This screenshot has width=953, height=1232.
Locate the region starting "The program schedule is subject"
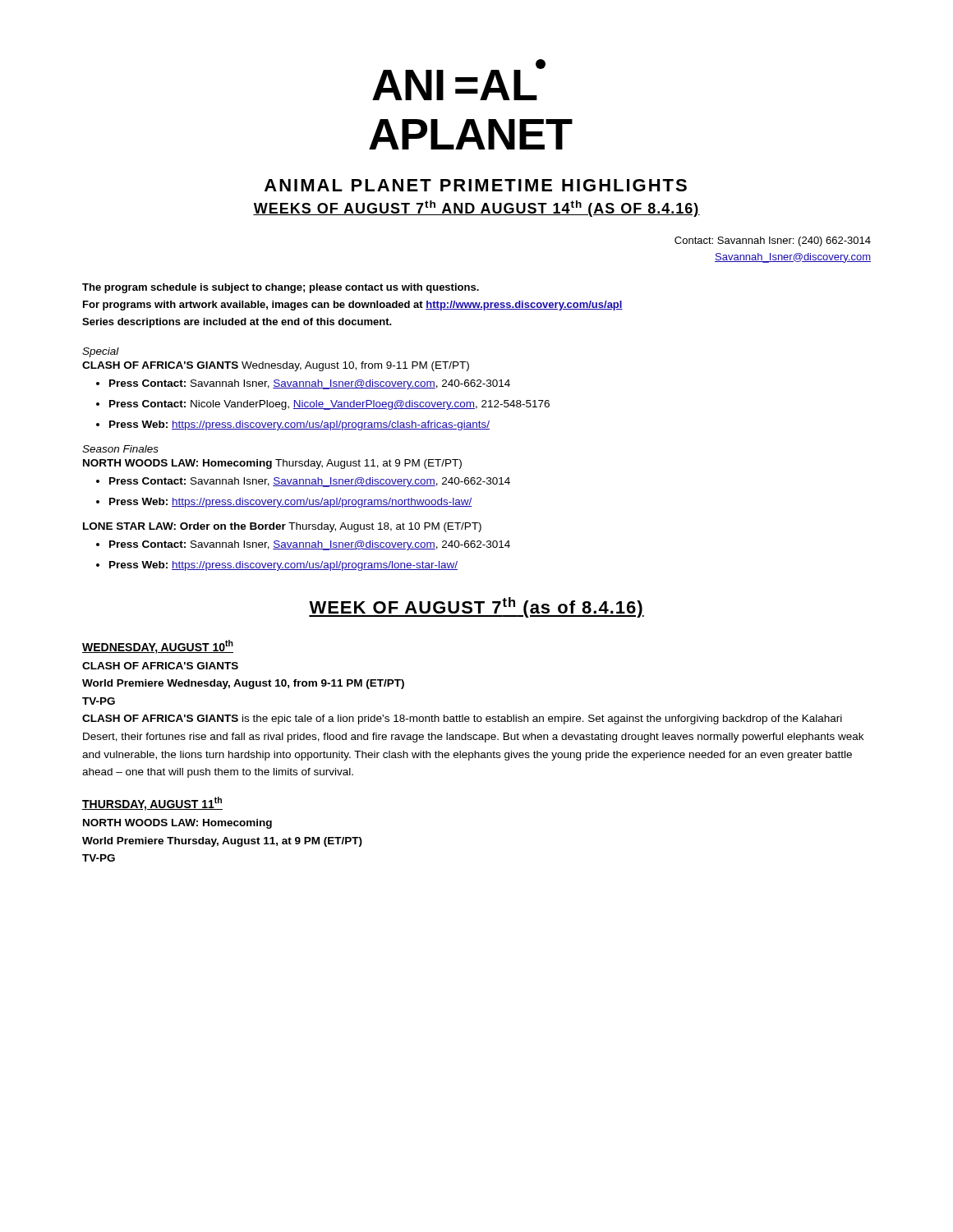pos(352,304)
